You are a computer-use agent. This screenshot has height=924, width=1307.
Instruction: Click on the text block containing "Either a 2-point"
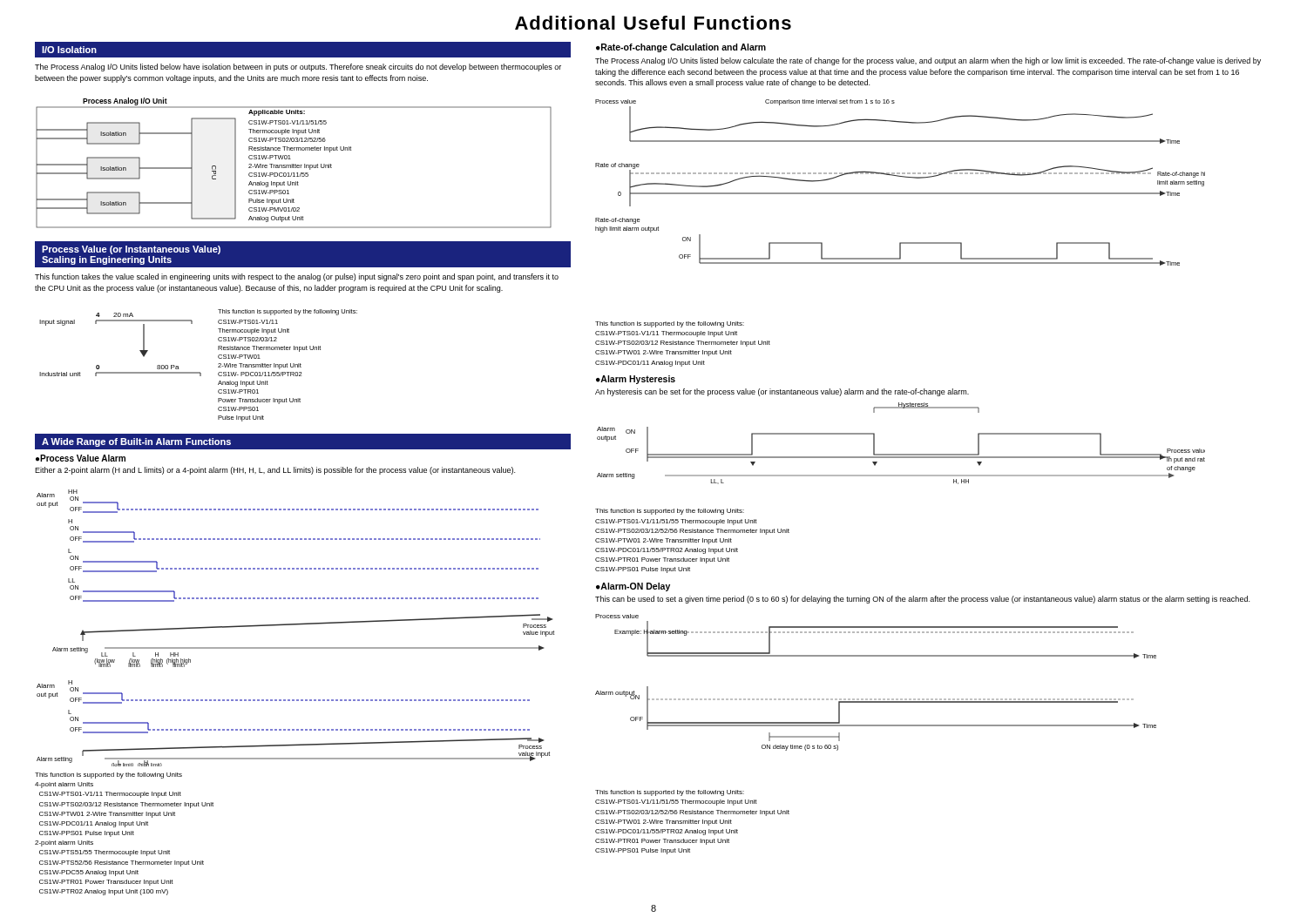pyautogui.click(x=275, y=471)
